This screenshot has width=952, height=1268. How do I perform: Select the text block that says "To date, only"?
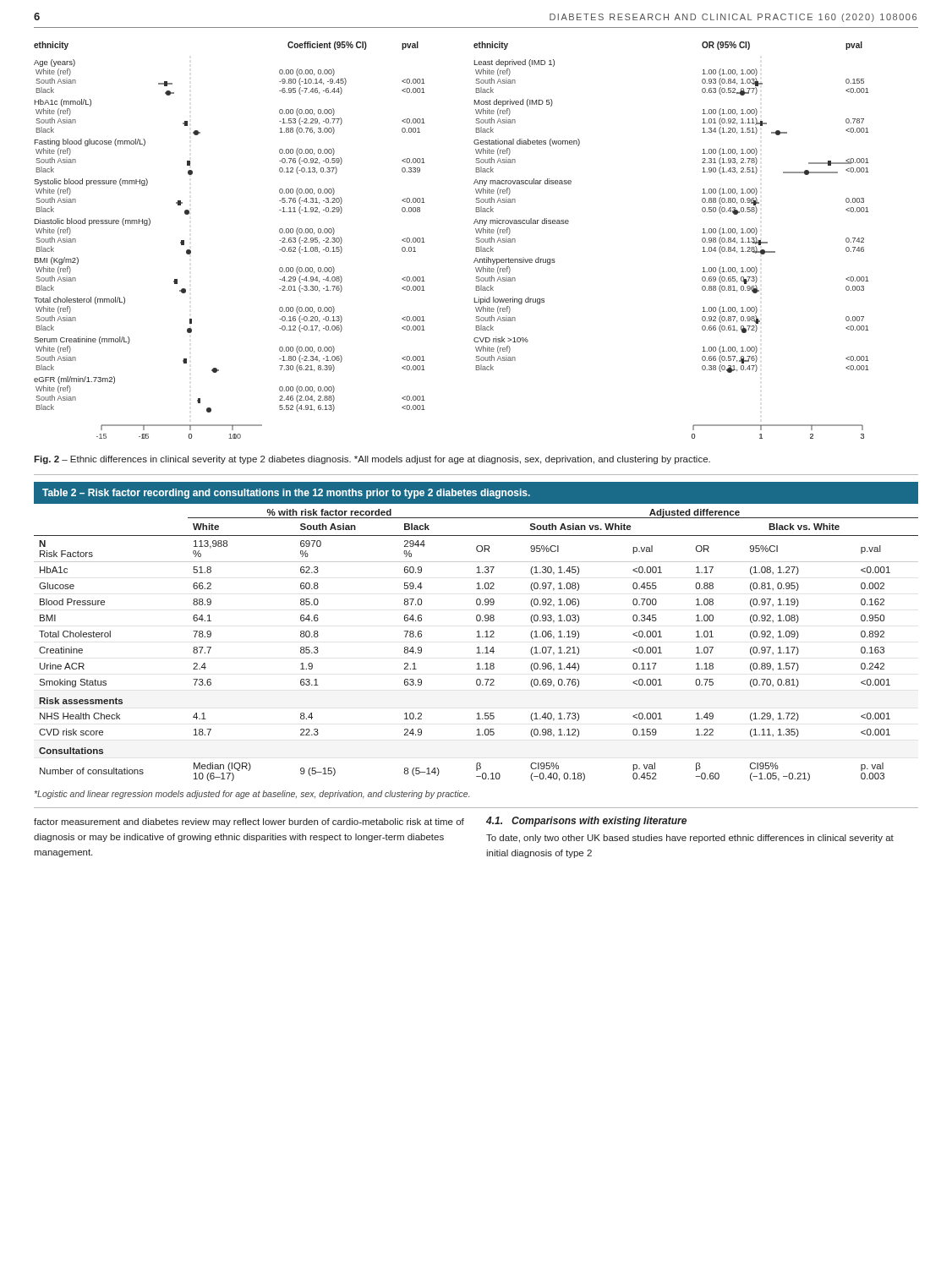click(690, 845)
